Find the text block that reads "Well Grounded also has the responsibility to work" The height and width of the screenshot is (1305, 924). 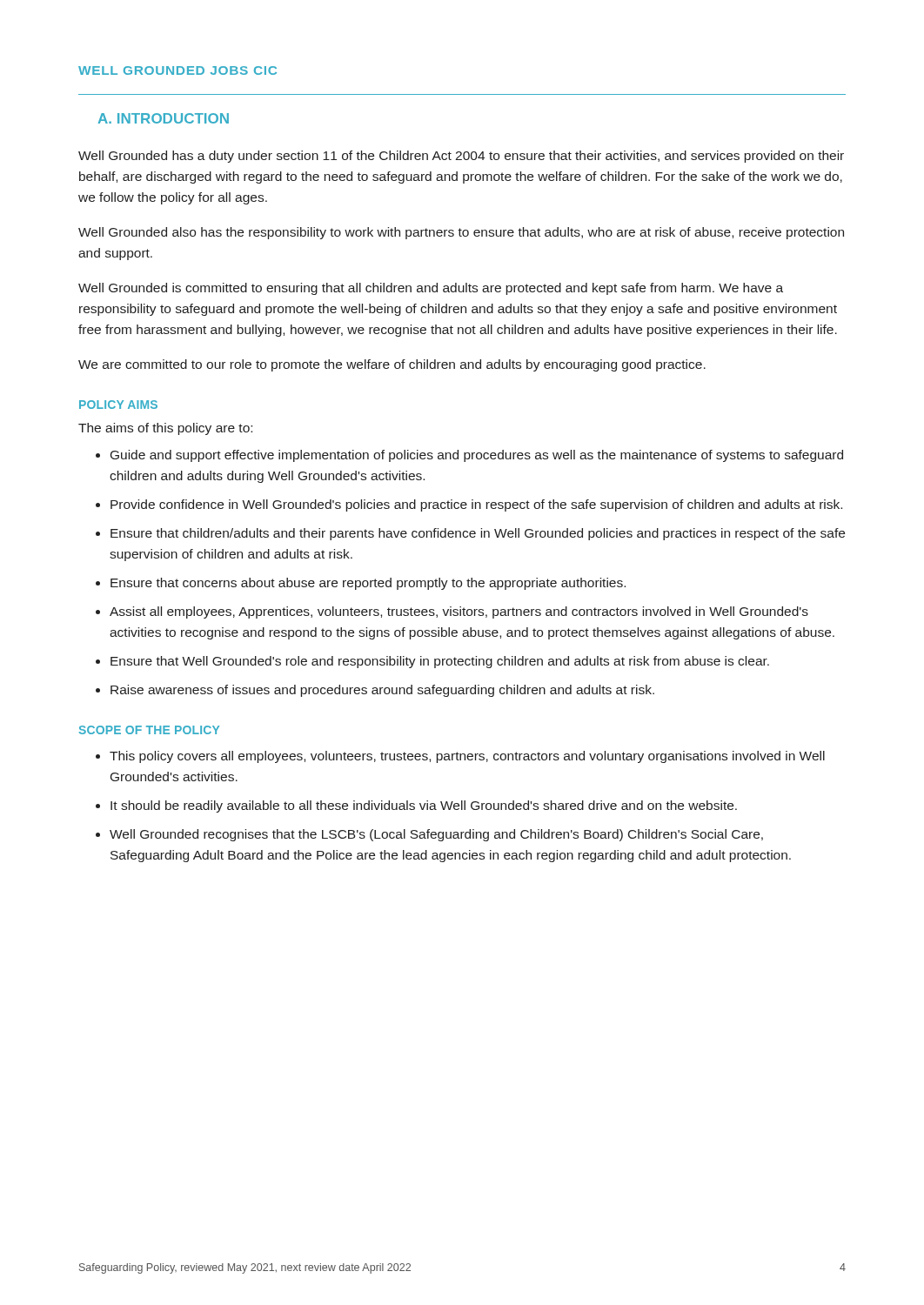point(462,242)
